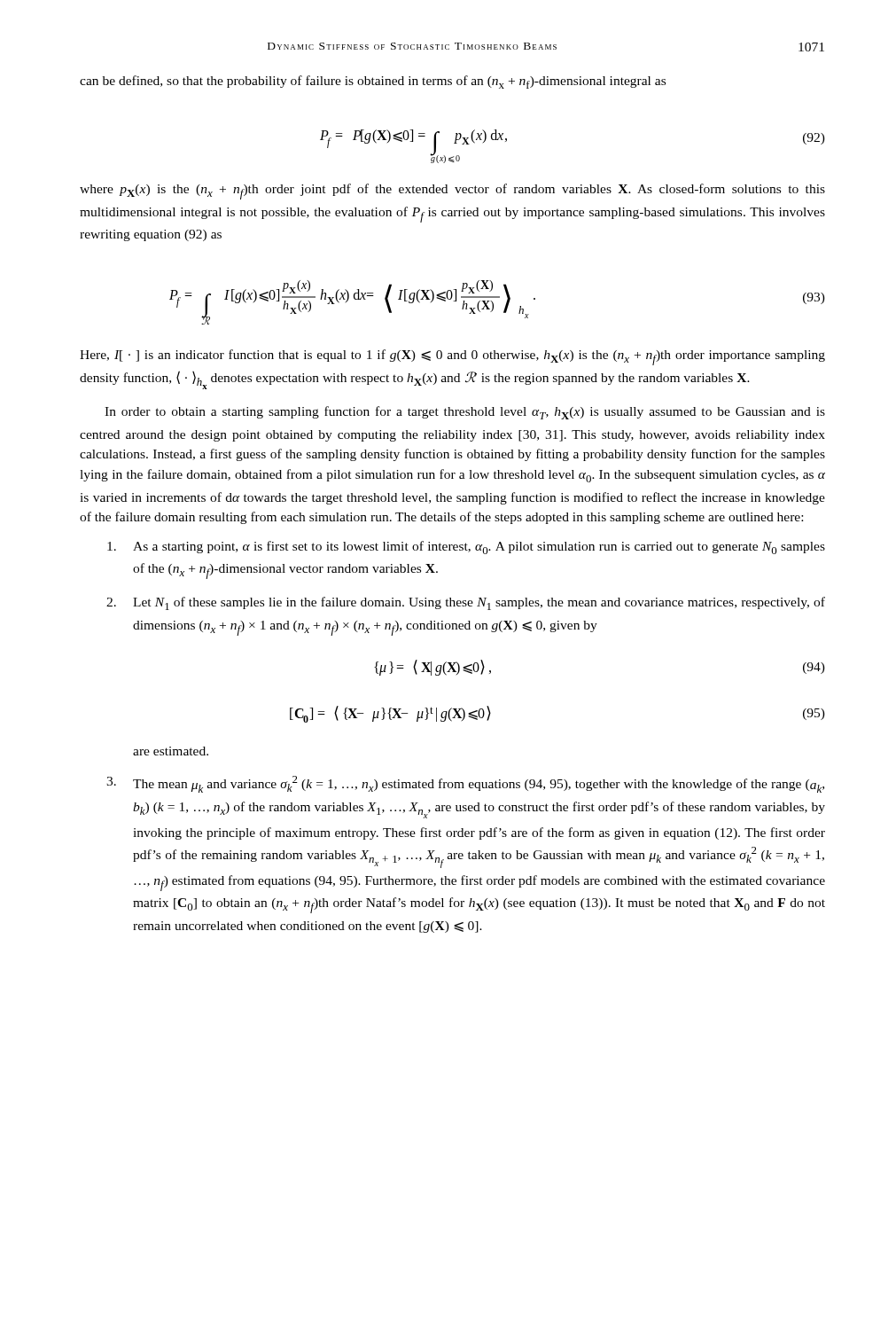Find the region starting "{ μ } = ⟨ X"
The image size is (896, 1330).
pos(426,667)
